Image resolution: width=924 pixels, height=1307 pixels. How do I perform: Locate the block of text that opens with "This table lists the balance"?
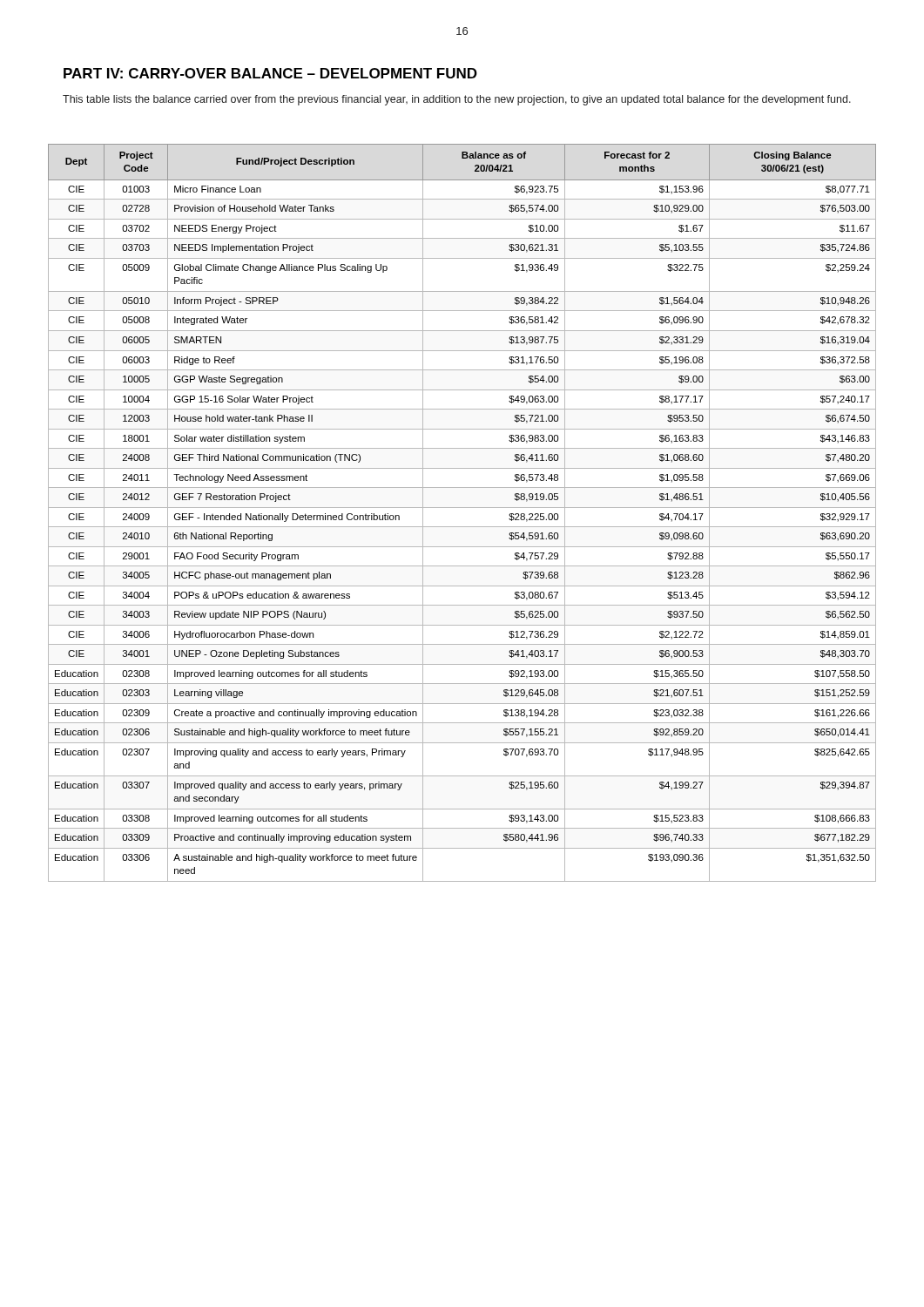pos(457,99)
